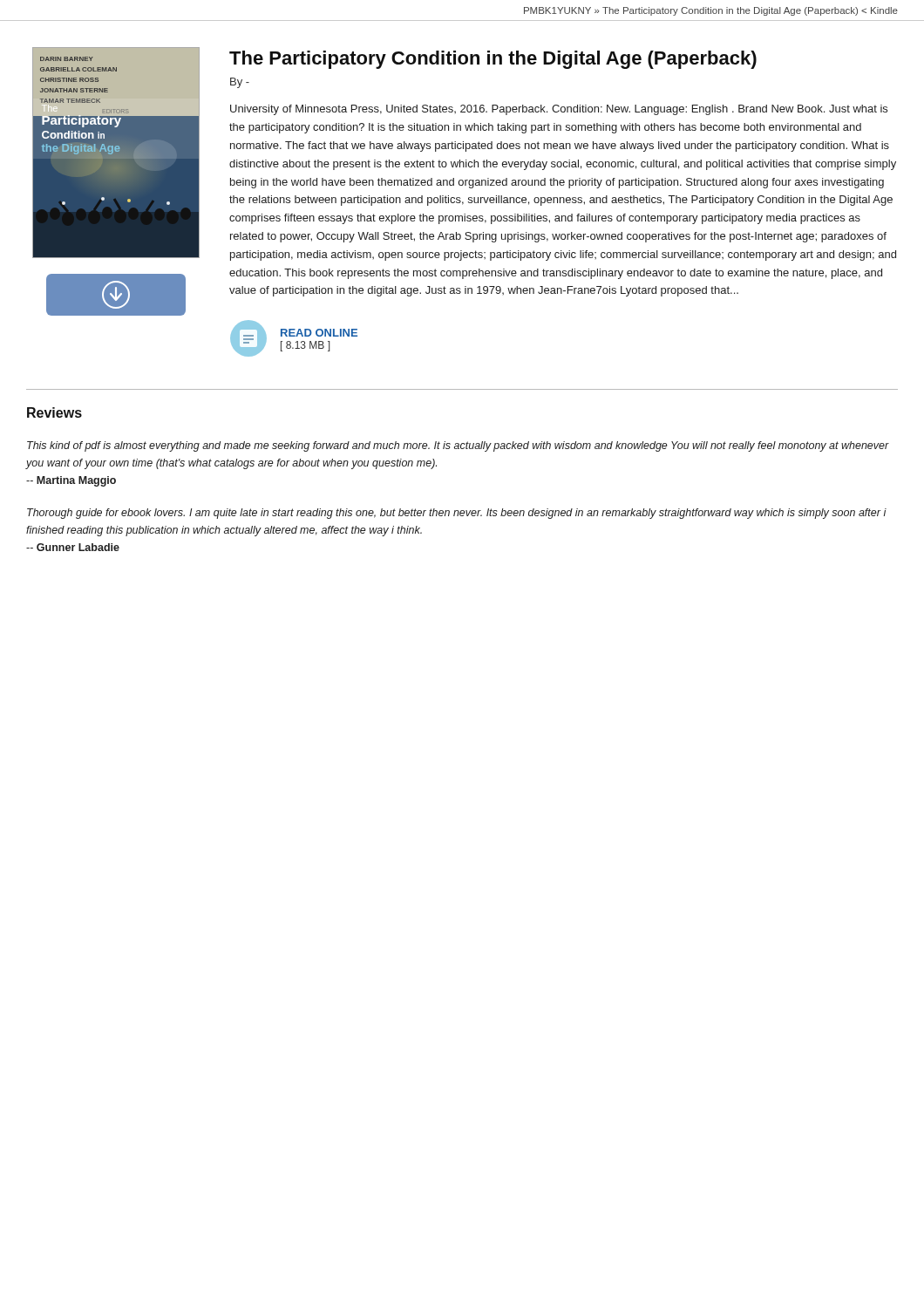Locate the text that says "By -"

[239, 82]
